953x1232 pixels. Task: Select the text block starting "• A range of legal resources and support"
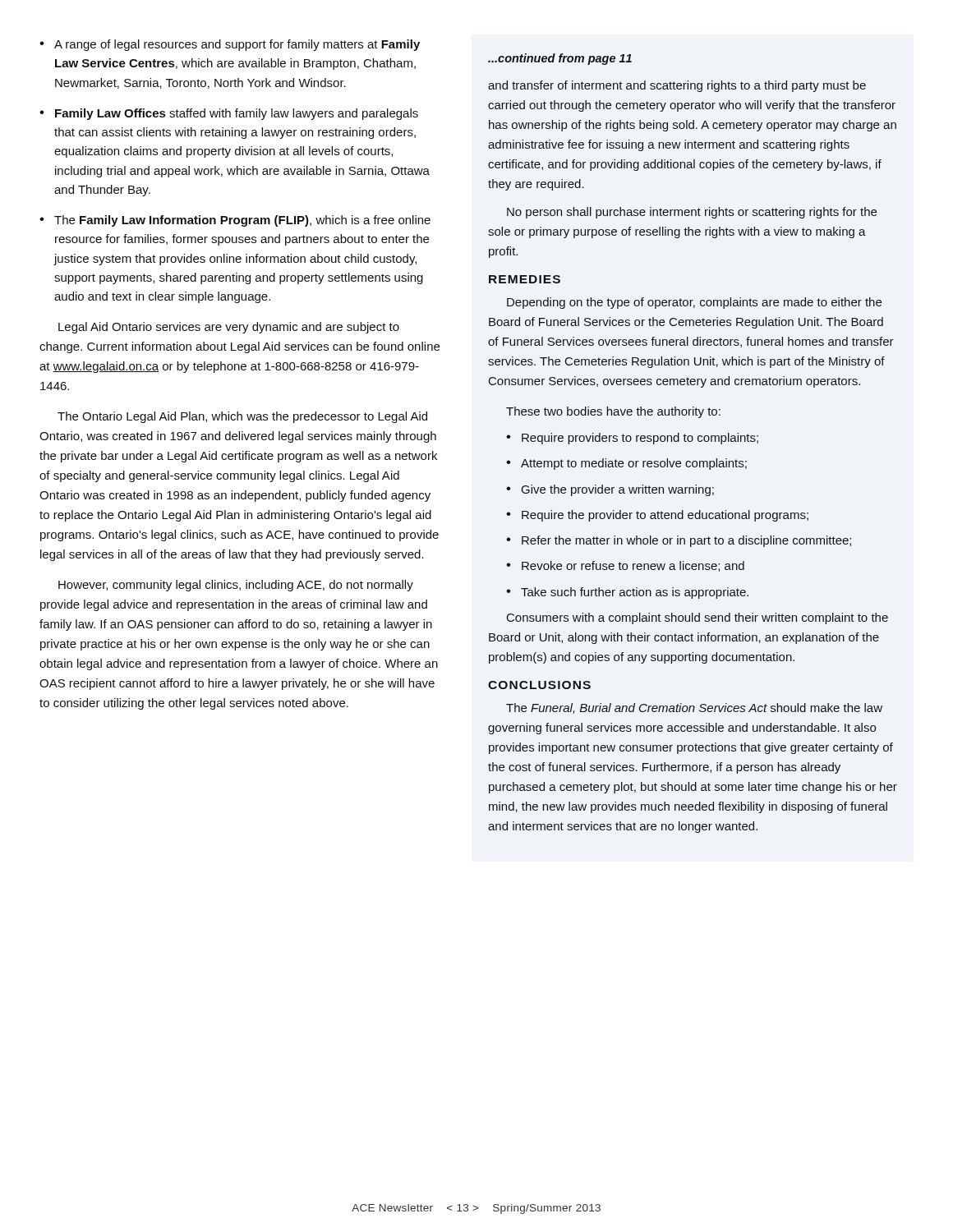pos(241,63)
